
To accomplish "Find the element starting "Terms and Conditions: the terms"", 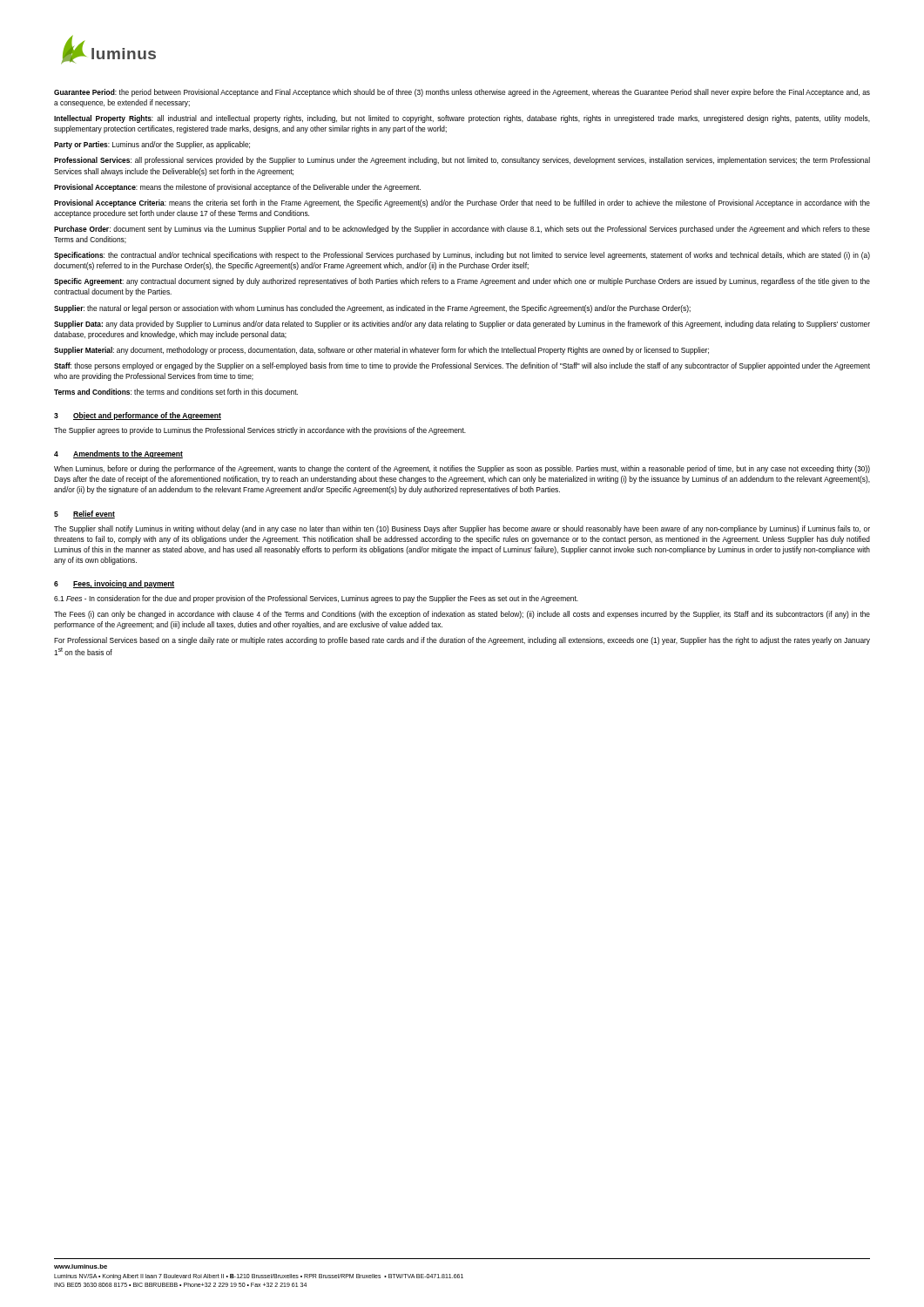I will 176,392.
